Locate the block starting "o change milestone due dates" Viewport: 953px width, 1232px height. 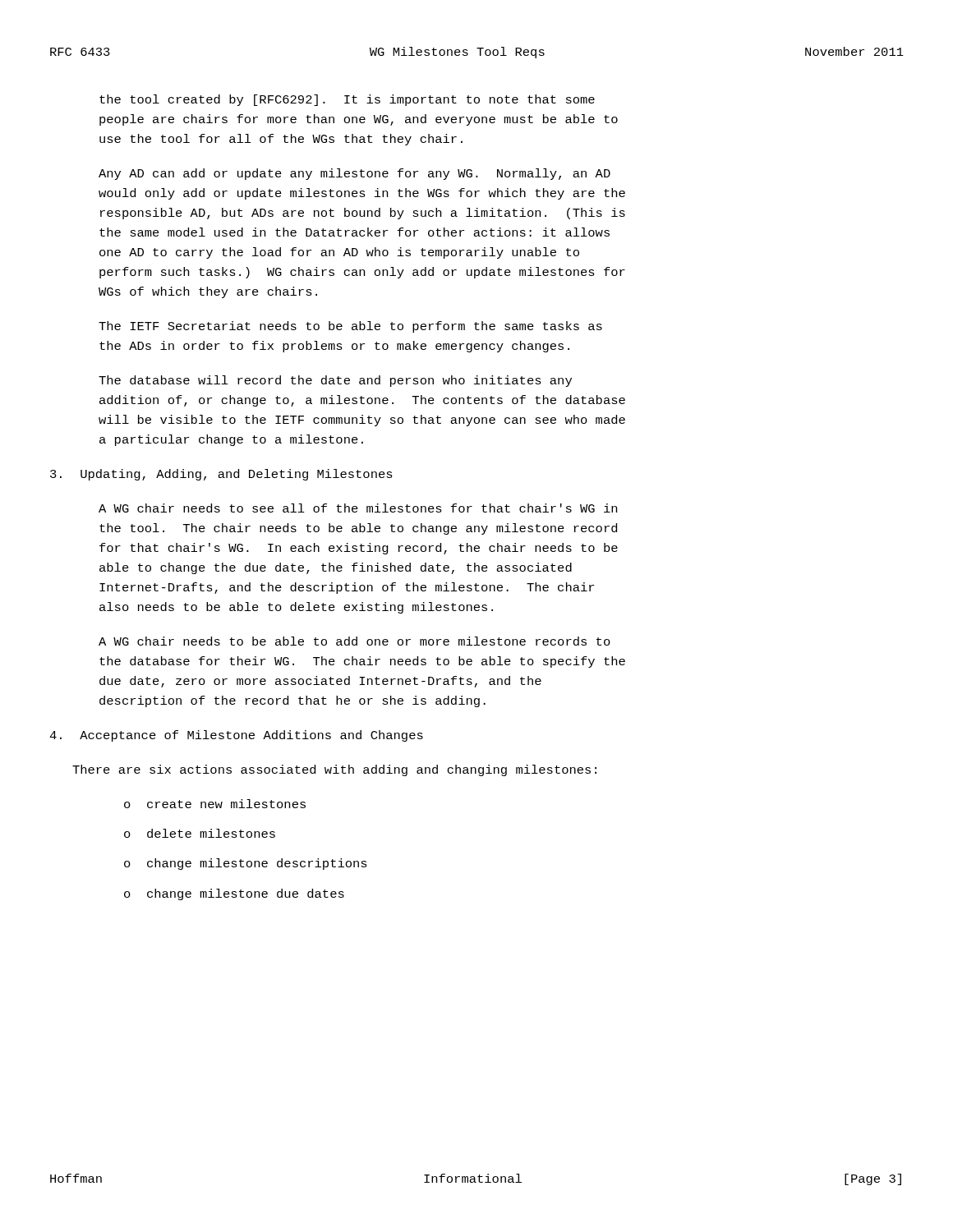click(x=234, y=894)
